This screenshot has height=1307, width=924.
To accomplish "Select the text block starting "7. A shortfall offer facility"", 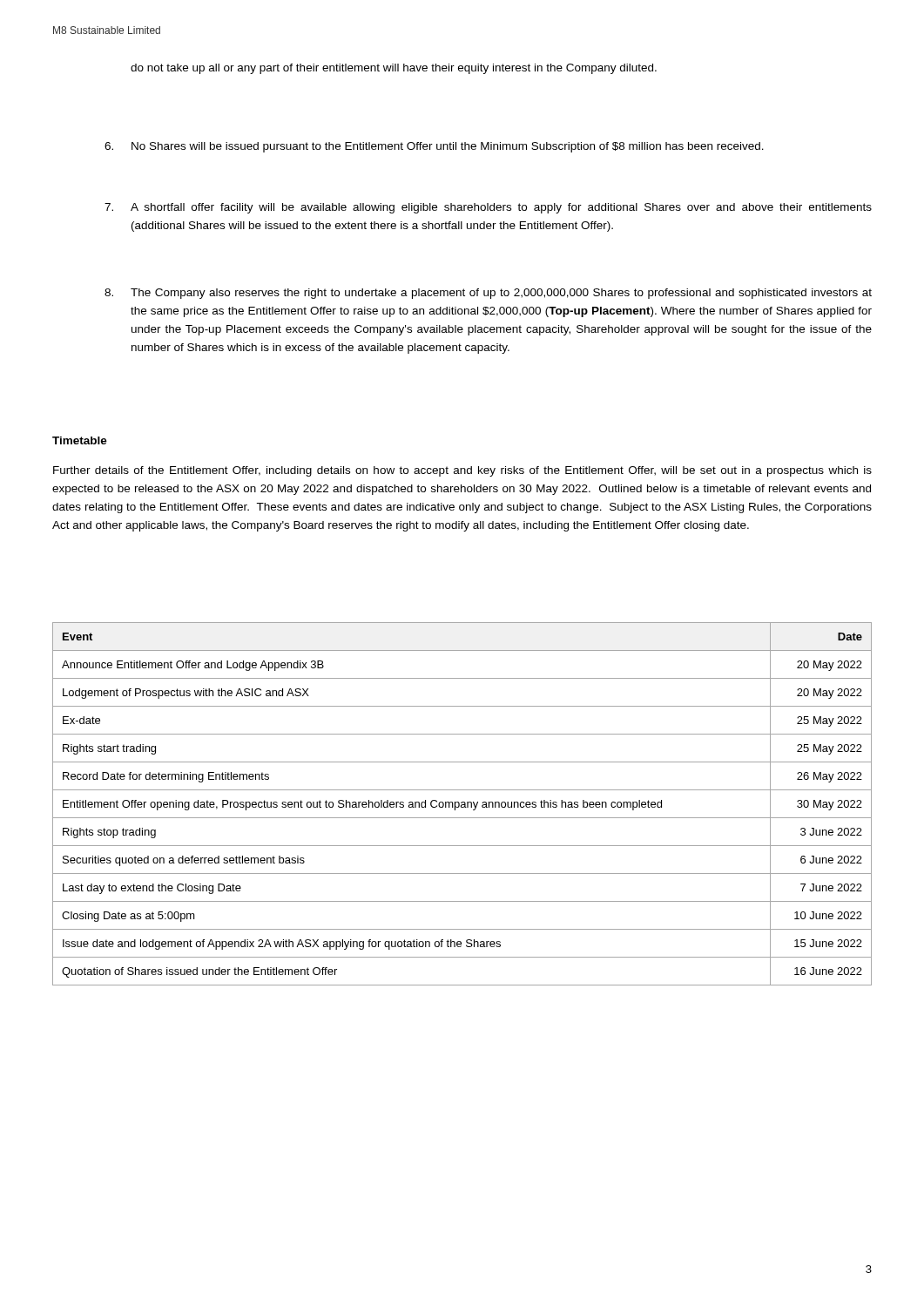I will click(488, 217).
